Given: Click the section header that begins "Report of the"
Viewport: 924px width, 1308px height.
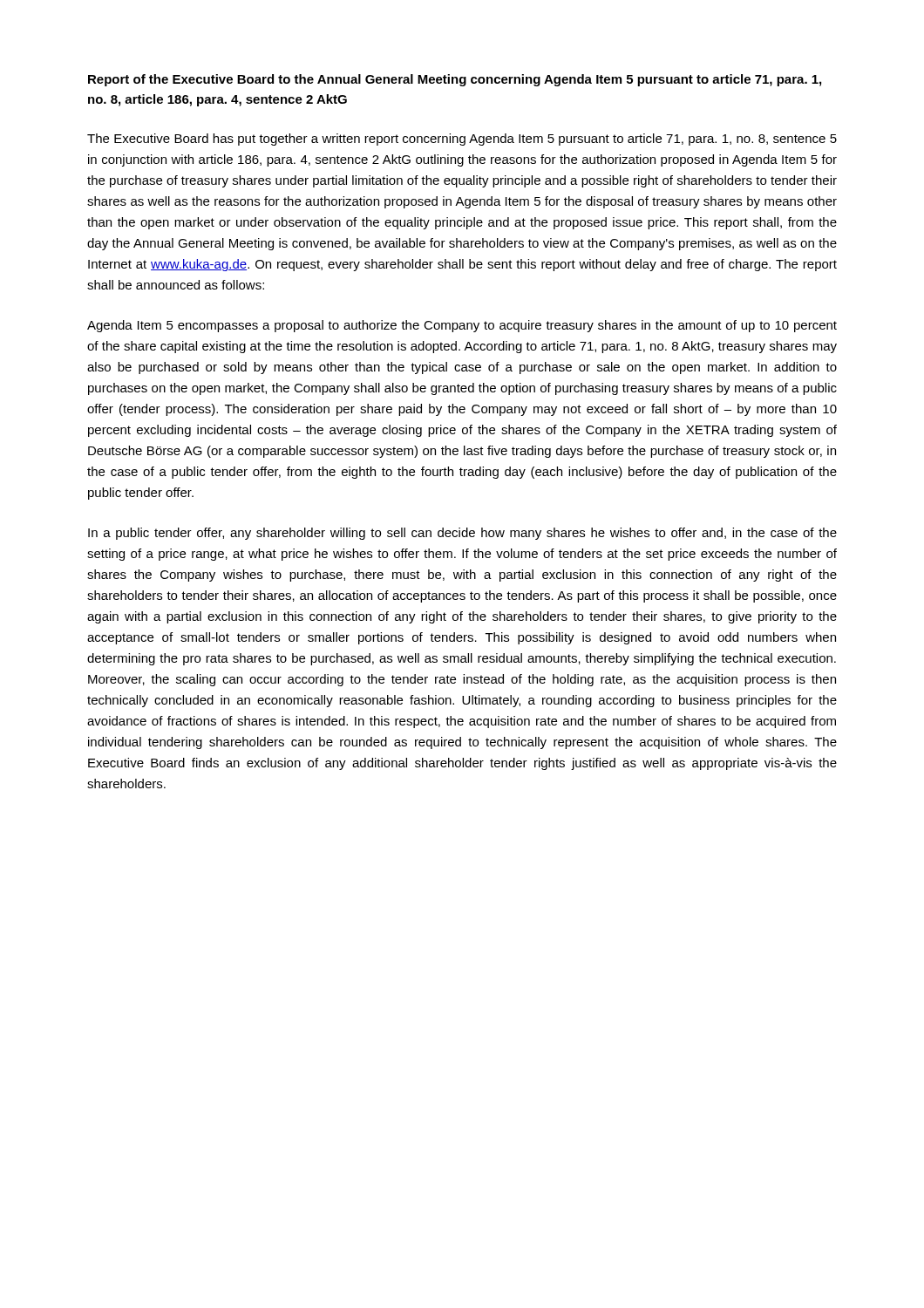Looking at the screenshot, I should [455, 89].
